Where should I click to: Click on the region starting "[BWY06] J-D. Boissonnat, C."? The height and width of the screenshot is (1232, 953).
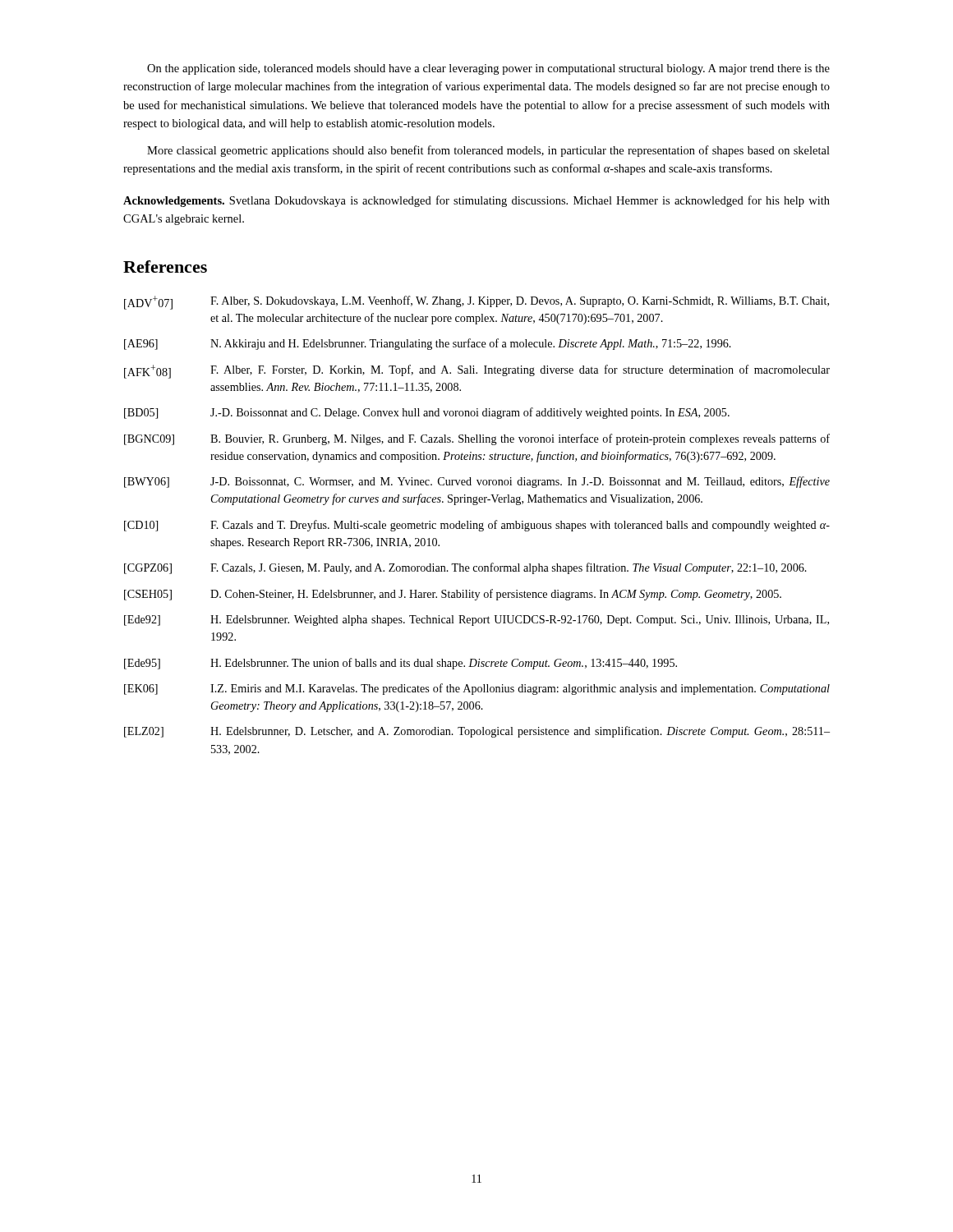[x=476, y=491]
